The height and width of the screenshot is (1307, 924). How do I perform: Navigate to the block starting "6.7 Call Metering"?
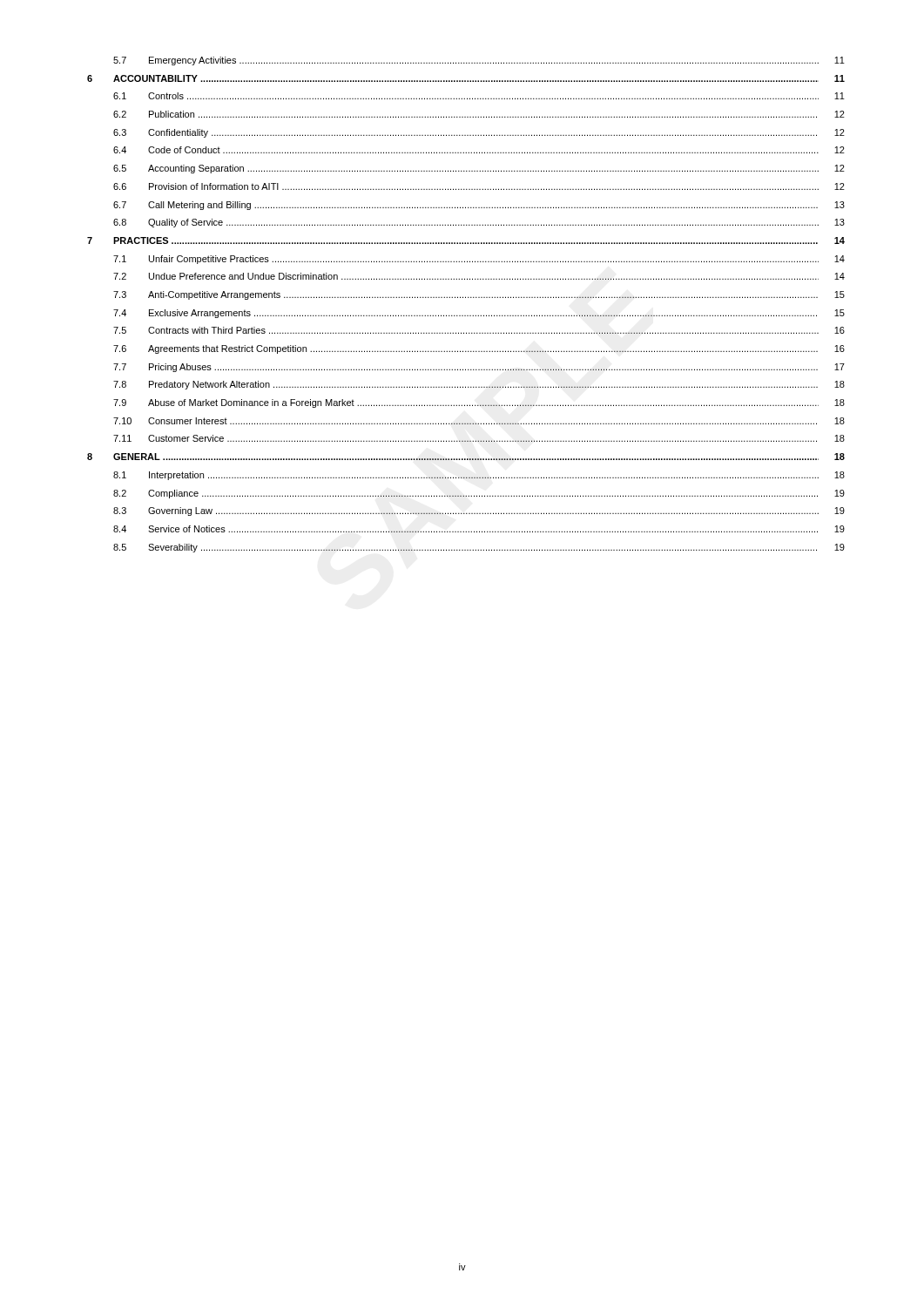click(466, 205)
